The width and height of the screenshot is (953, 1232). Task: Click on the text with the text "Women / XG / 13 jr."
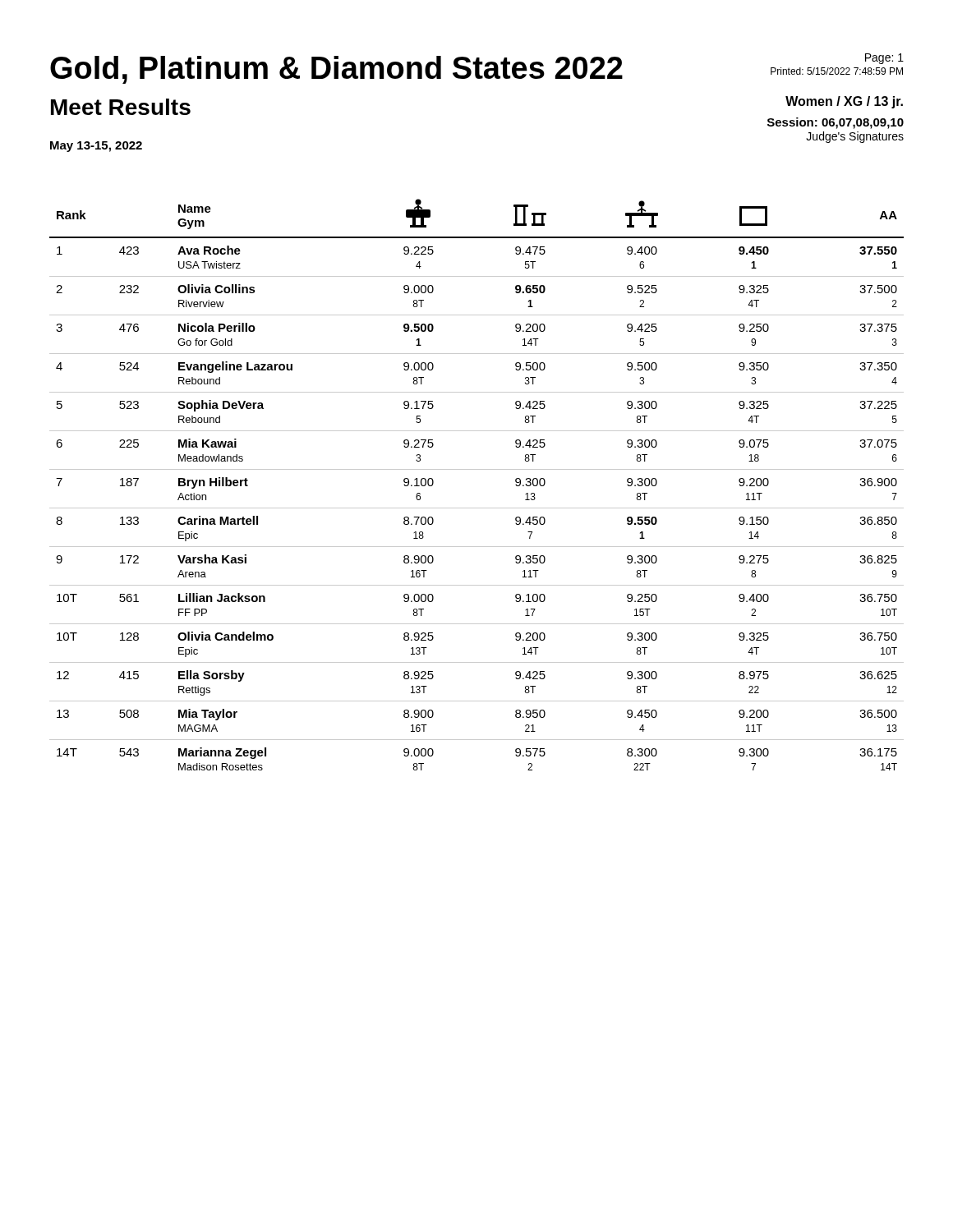(845, 101)
